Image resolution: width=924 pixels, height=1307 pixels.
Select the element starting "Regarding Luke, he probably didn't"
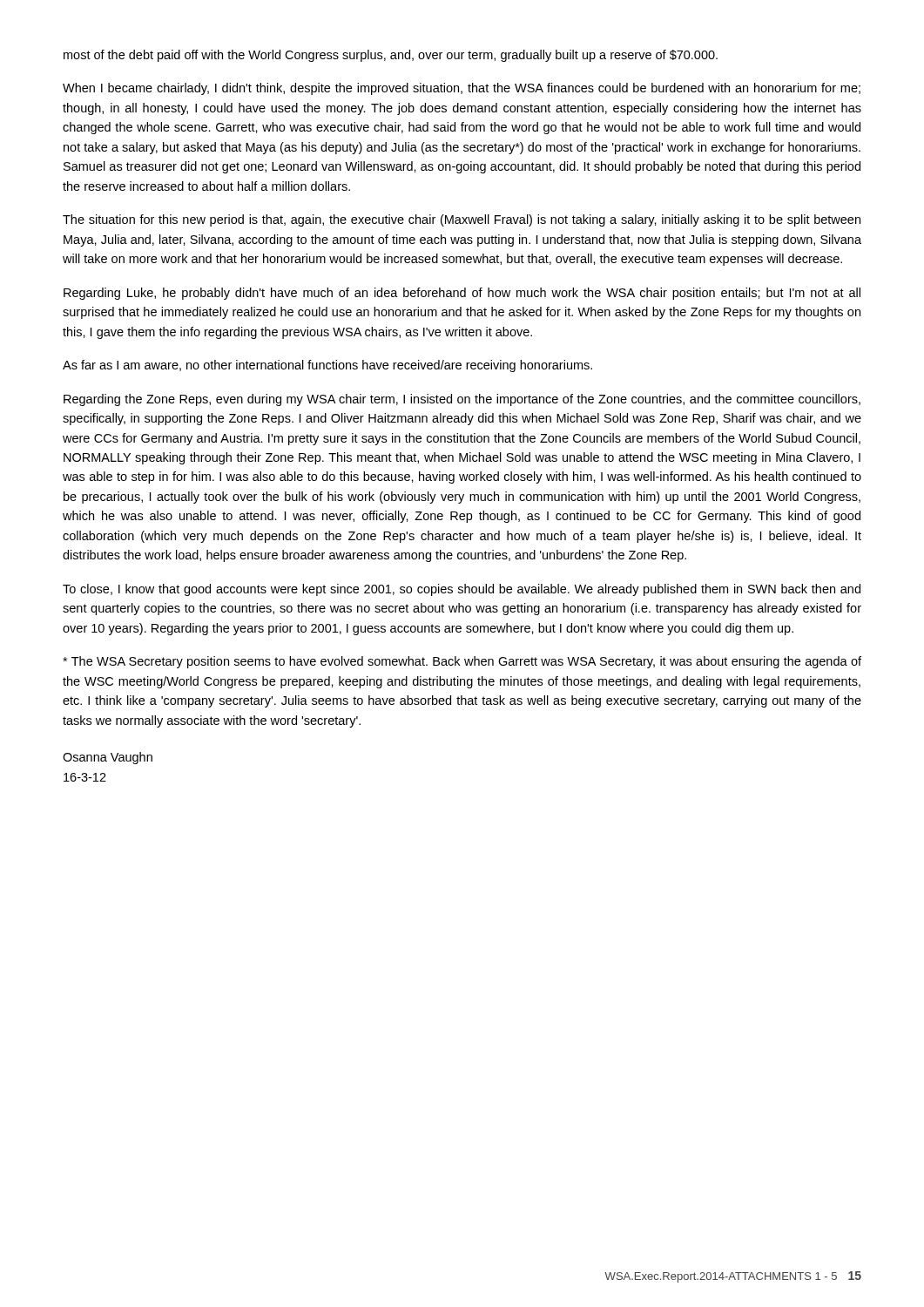click(x=462, y=312)
